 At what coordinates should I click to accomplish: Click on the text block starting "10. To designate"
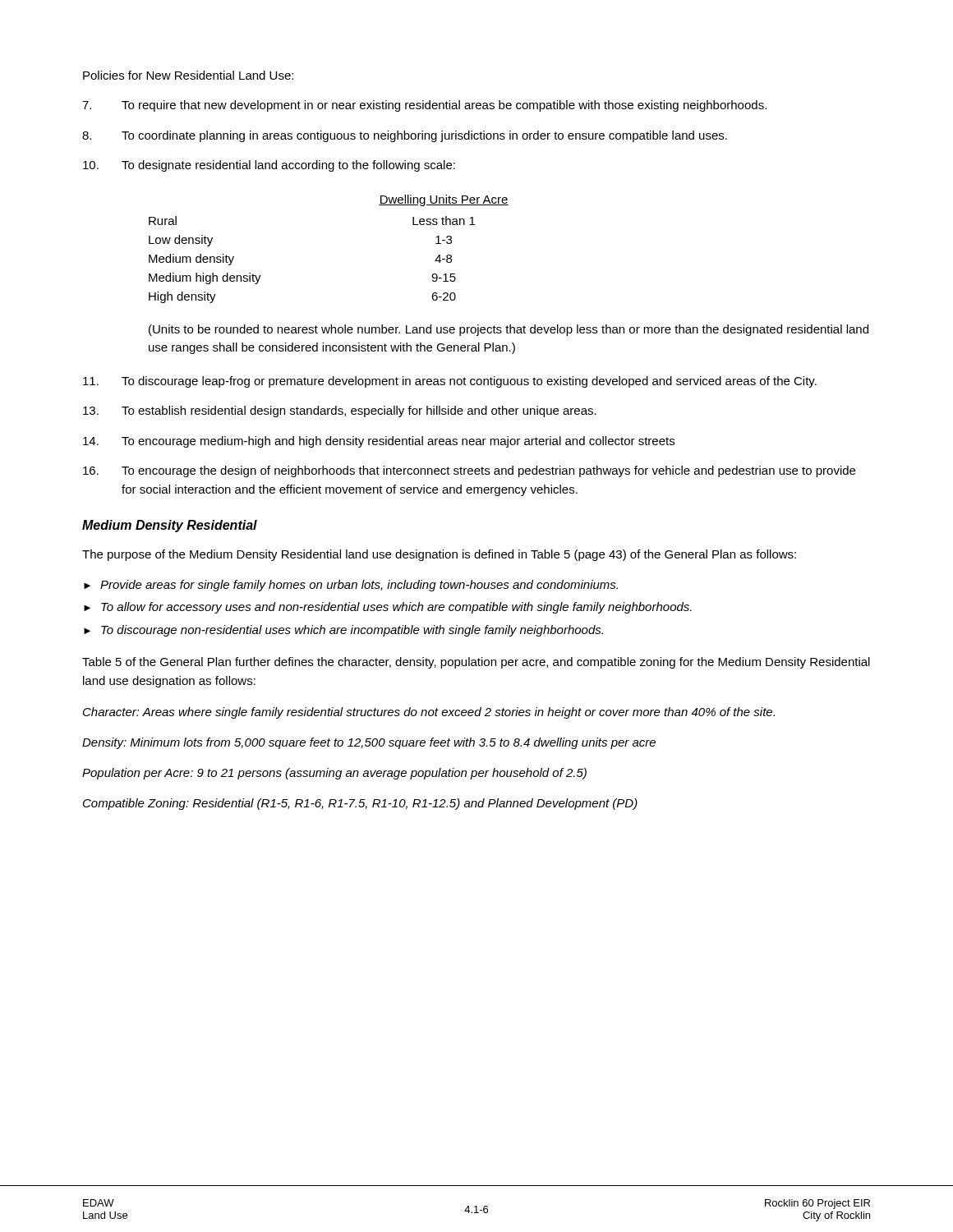click(x=269, y=166)
